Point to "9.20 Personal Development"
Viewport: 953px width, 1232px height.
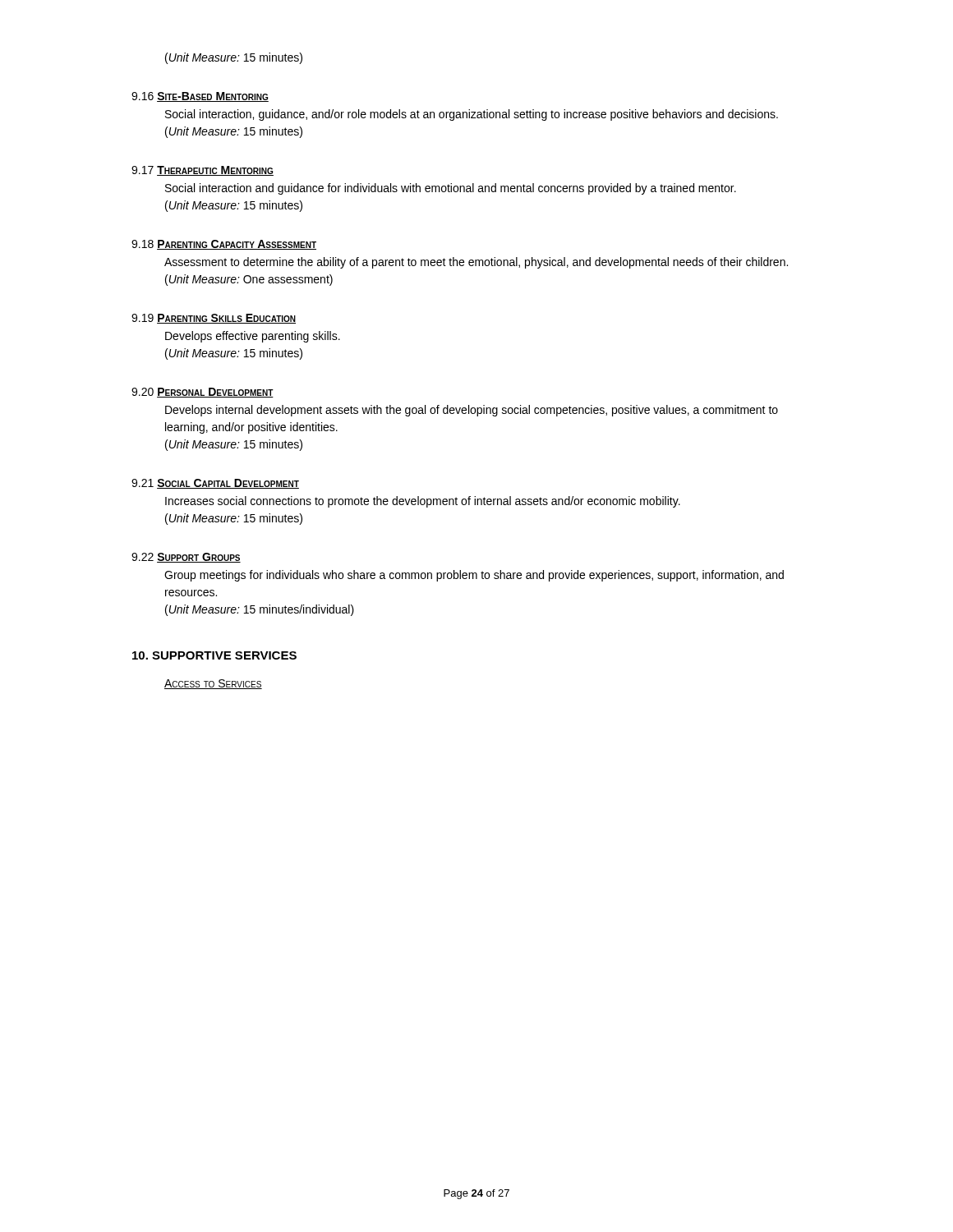click(202, 392)
